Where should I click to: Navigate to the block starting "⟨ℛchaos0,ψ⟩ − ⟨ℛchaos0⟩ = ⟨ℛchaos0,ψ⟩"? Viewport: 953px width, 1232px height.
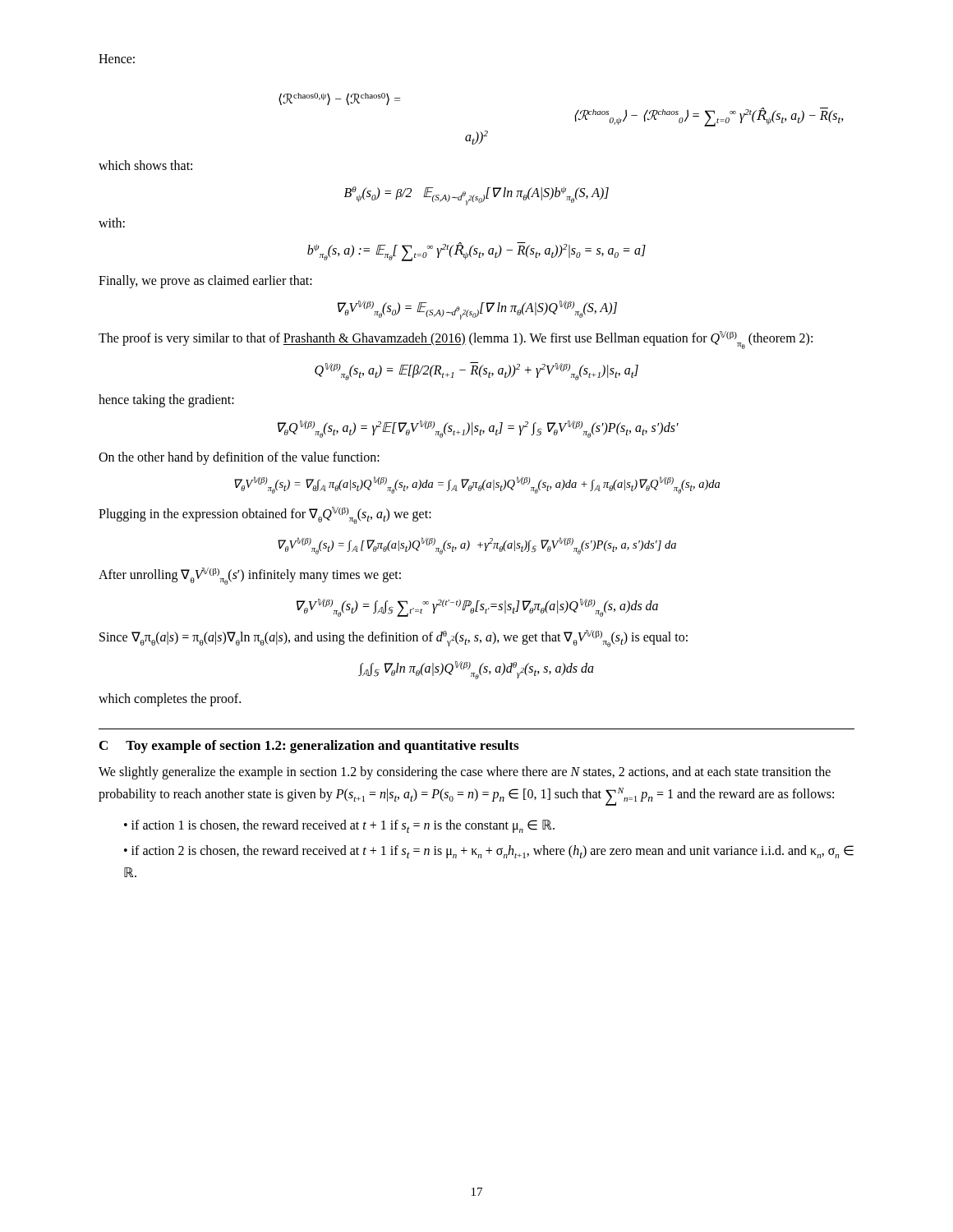(x=339, y=99)
